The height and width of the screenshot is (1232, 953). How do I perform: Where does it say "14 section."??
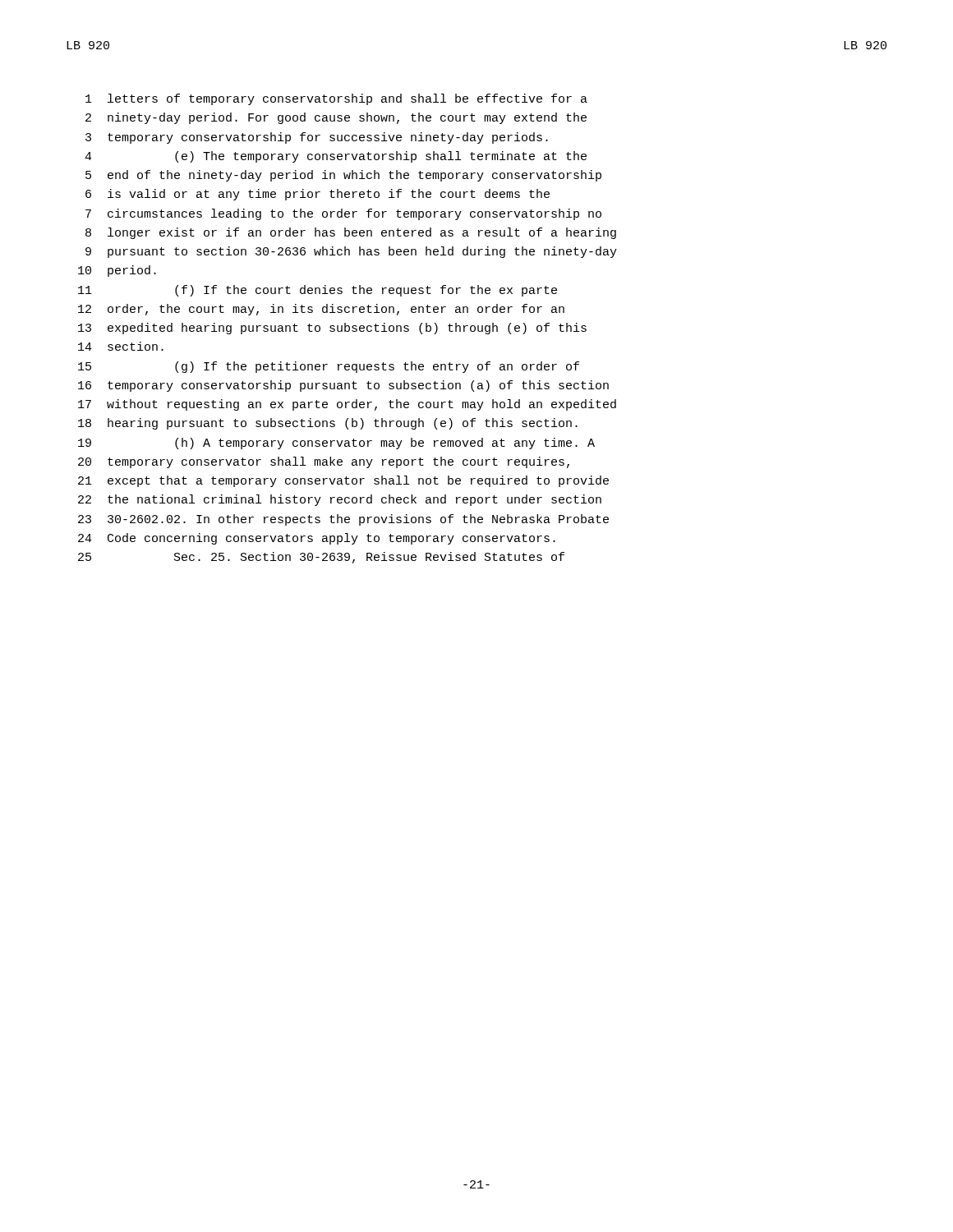[121, 346]
